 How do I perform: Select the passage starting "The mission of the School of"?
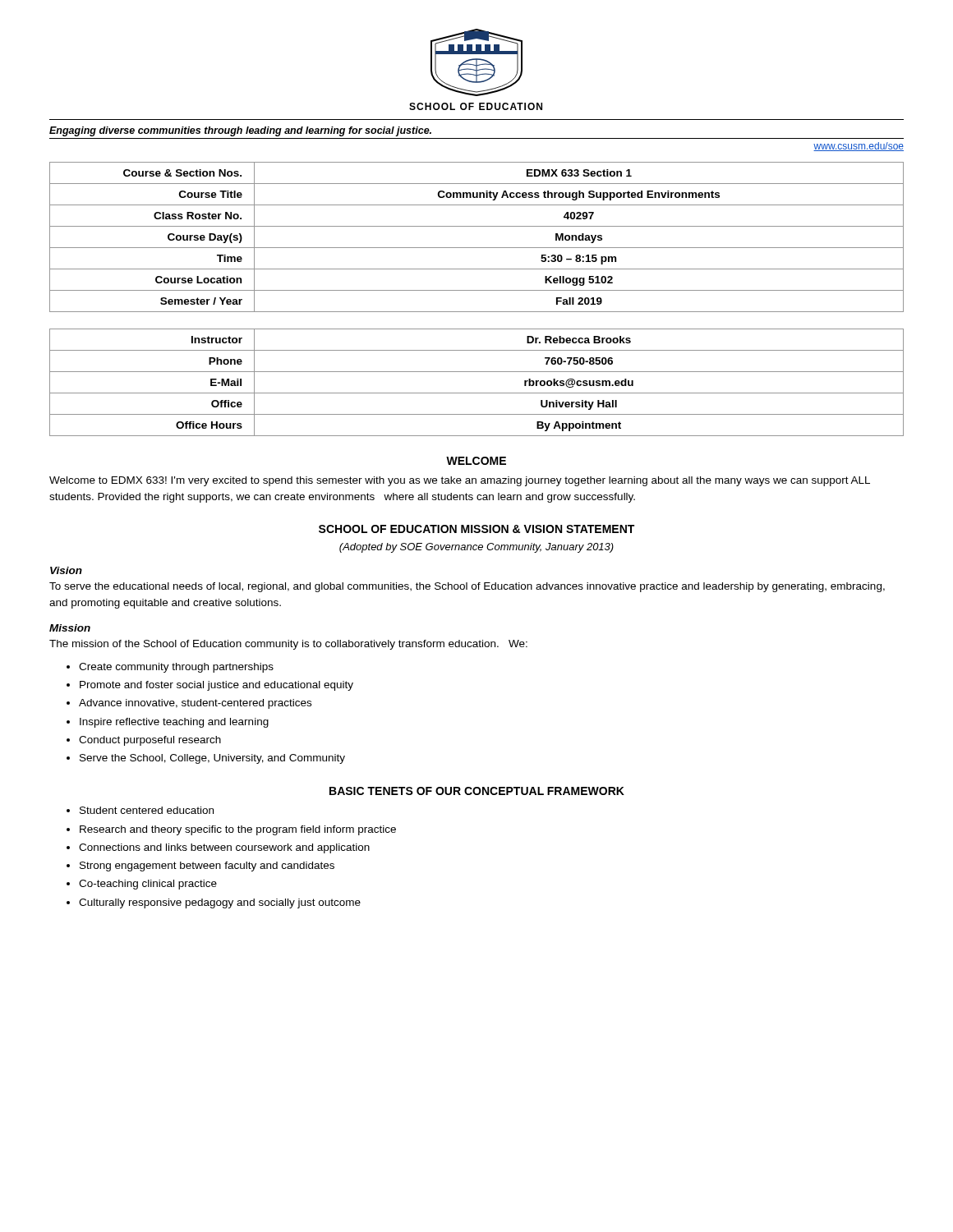click(x=289, y=644)
